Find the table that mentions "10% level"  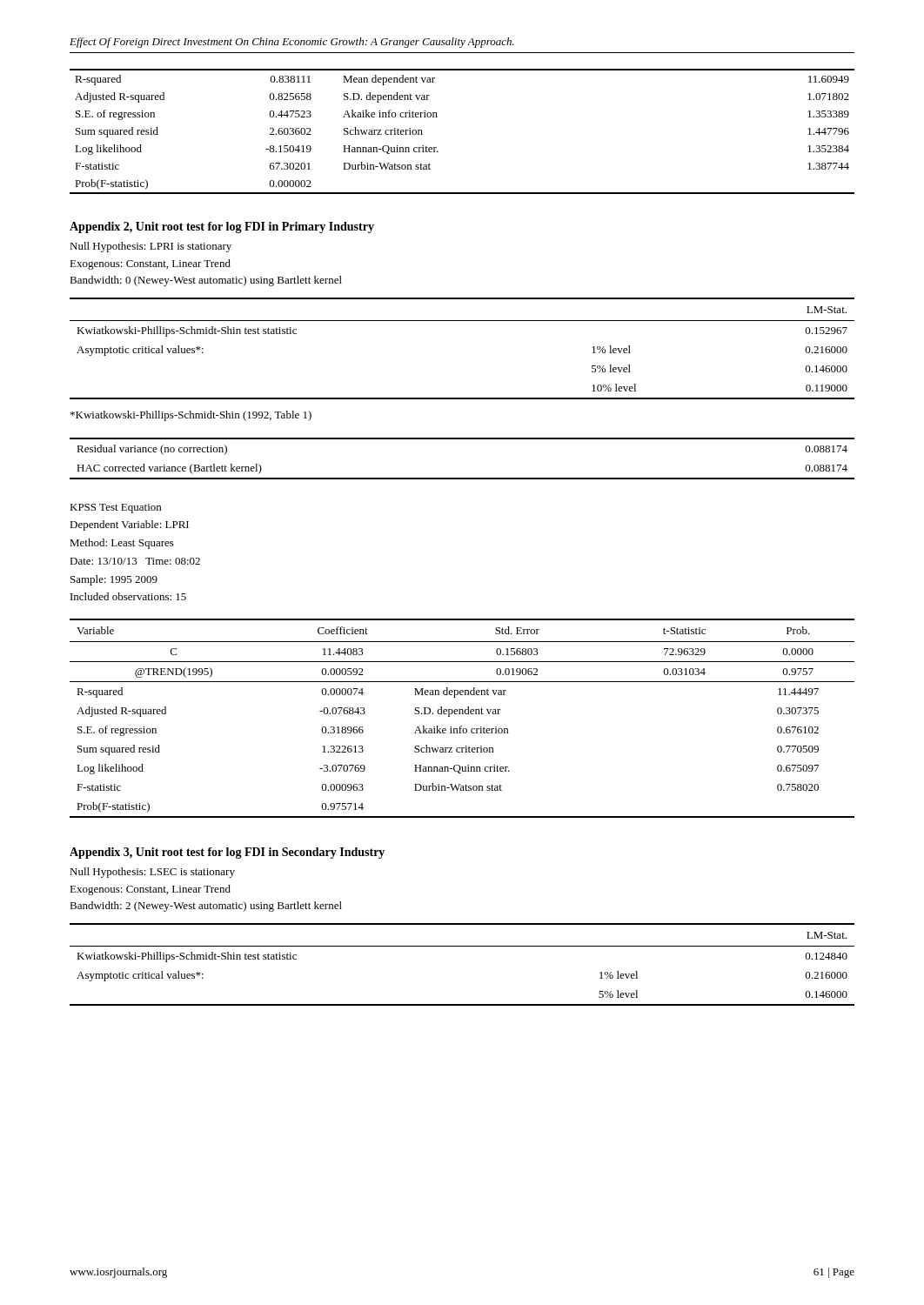462,348
